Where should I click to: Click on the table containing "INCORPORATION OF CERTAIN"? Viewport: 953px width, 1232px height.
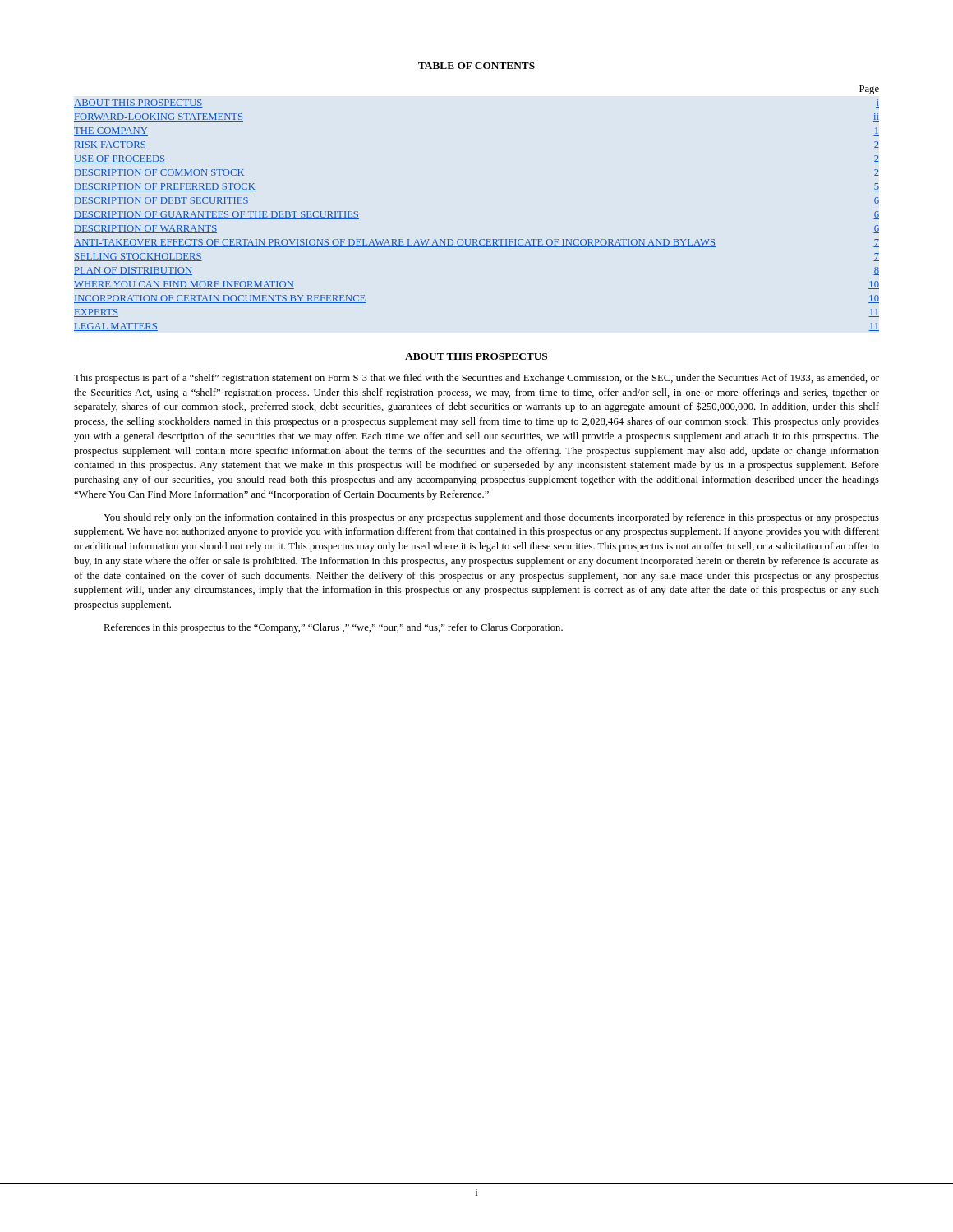(x=476, y=208)
